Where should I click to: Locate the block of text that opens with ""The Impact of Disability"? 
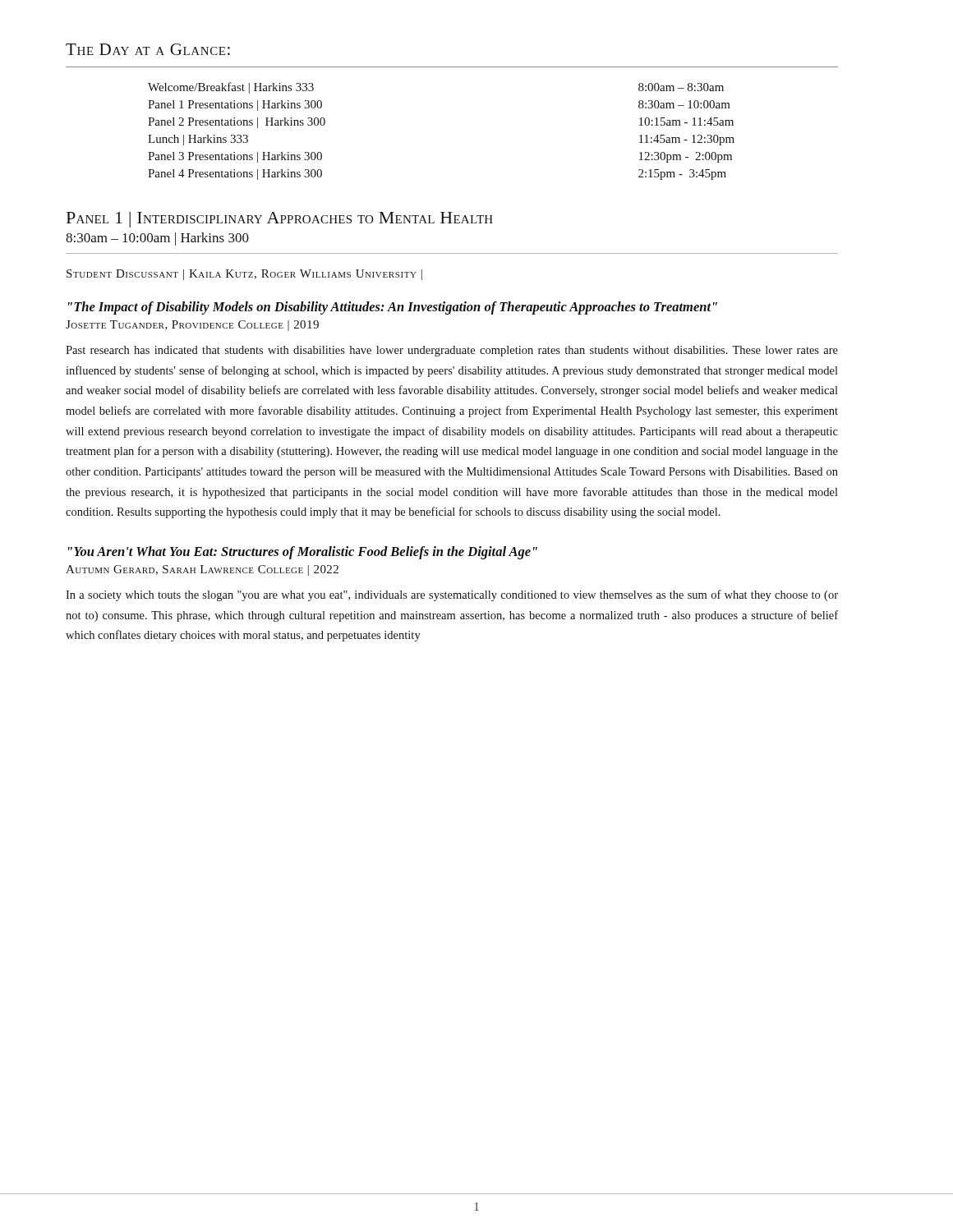tap(452, 315)
